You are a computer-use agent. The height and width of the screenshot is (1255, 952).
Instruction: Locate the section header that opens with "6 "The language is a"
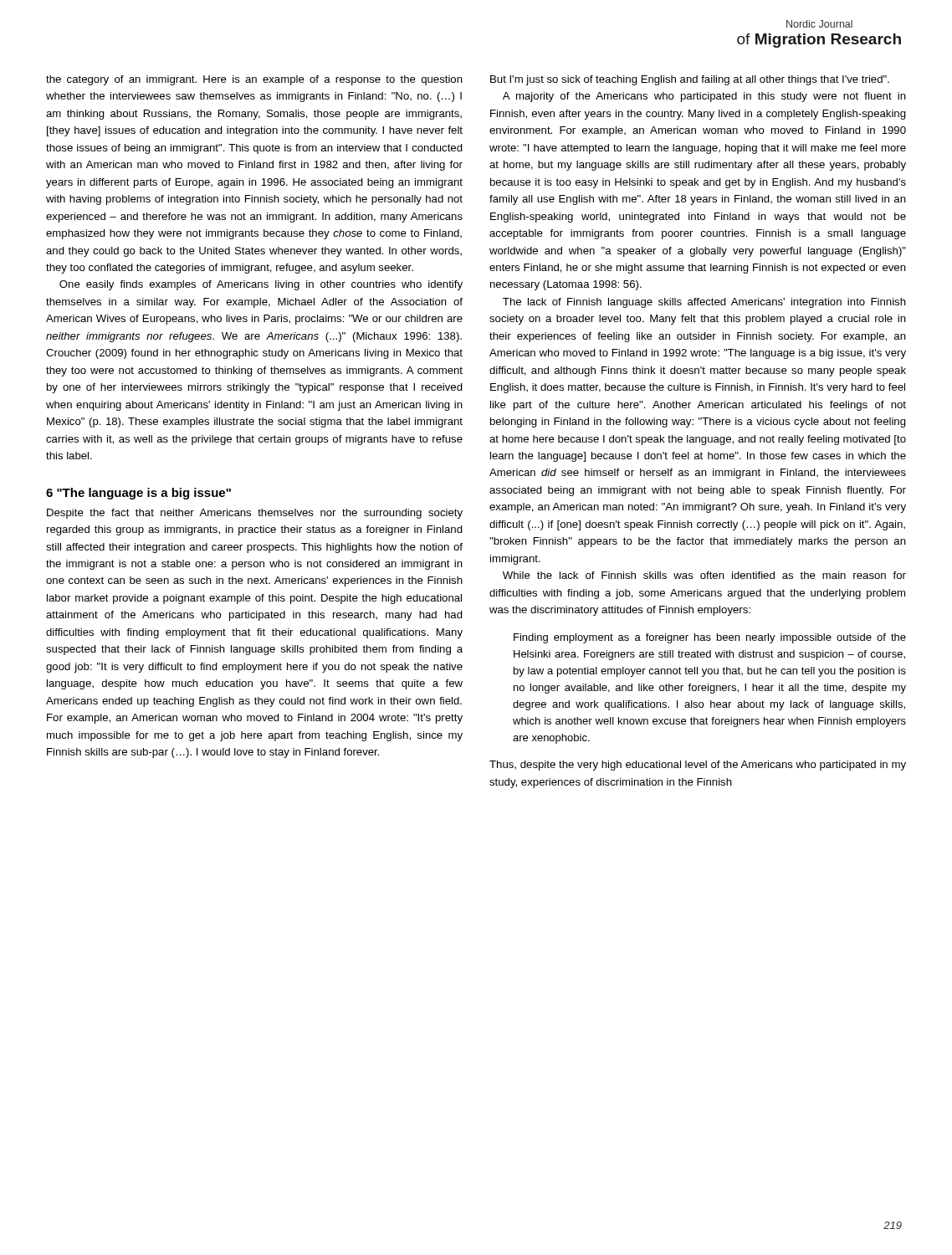(138, 494)
